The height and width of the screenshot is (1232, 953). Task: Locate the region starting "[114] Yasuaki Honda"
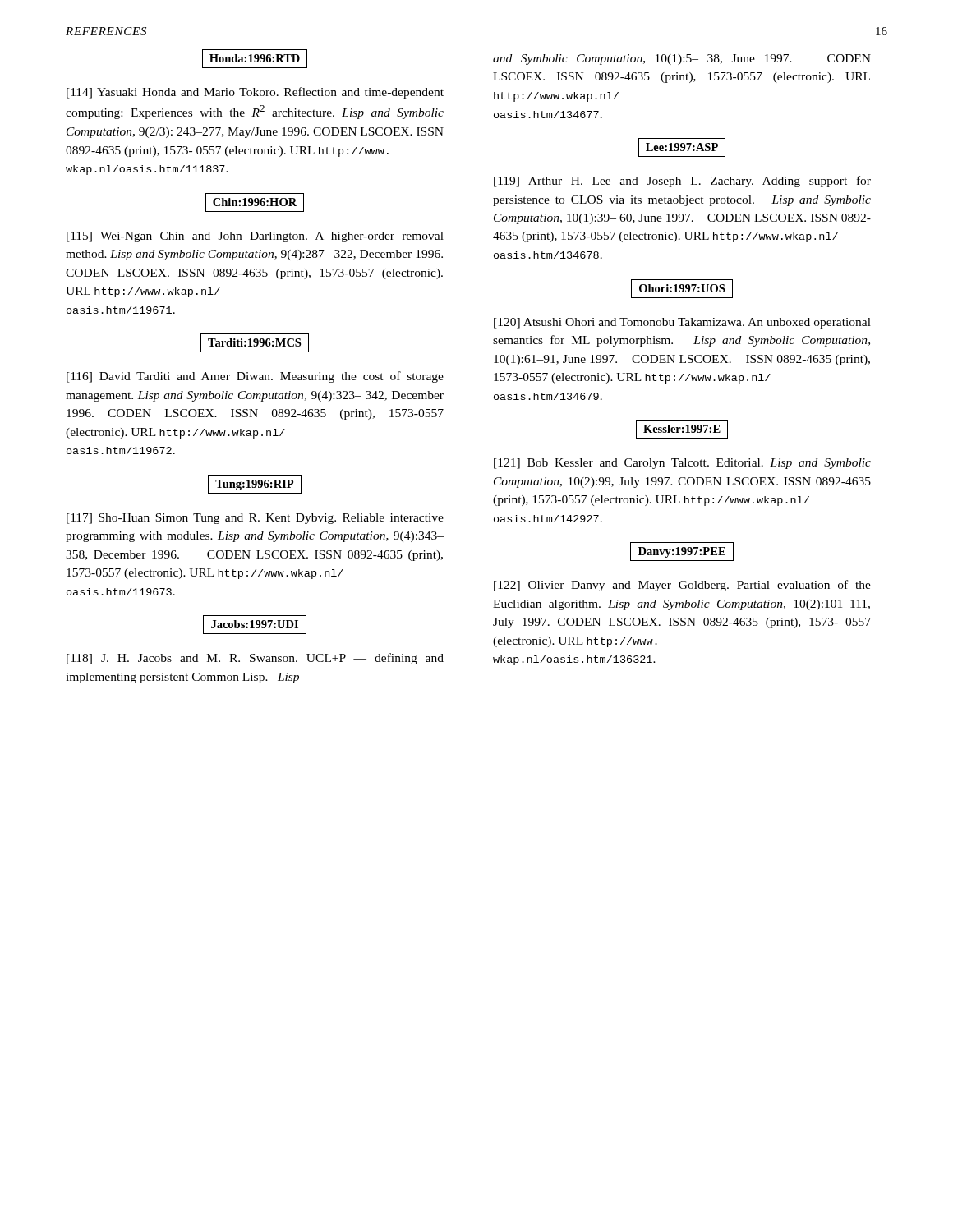point(255,130)
